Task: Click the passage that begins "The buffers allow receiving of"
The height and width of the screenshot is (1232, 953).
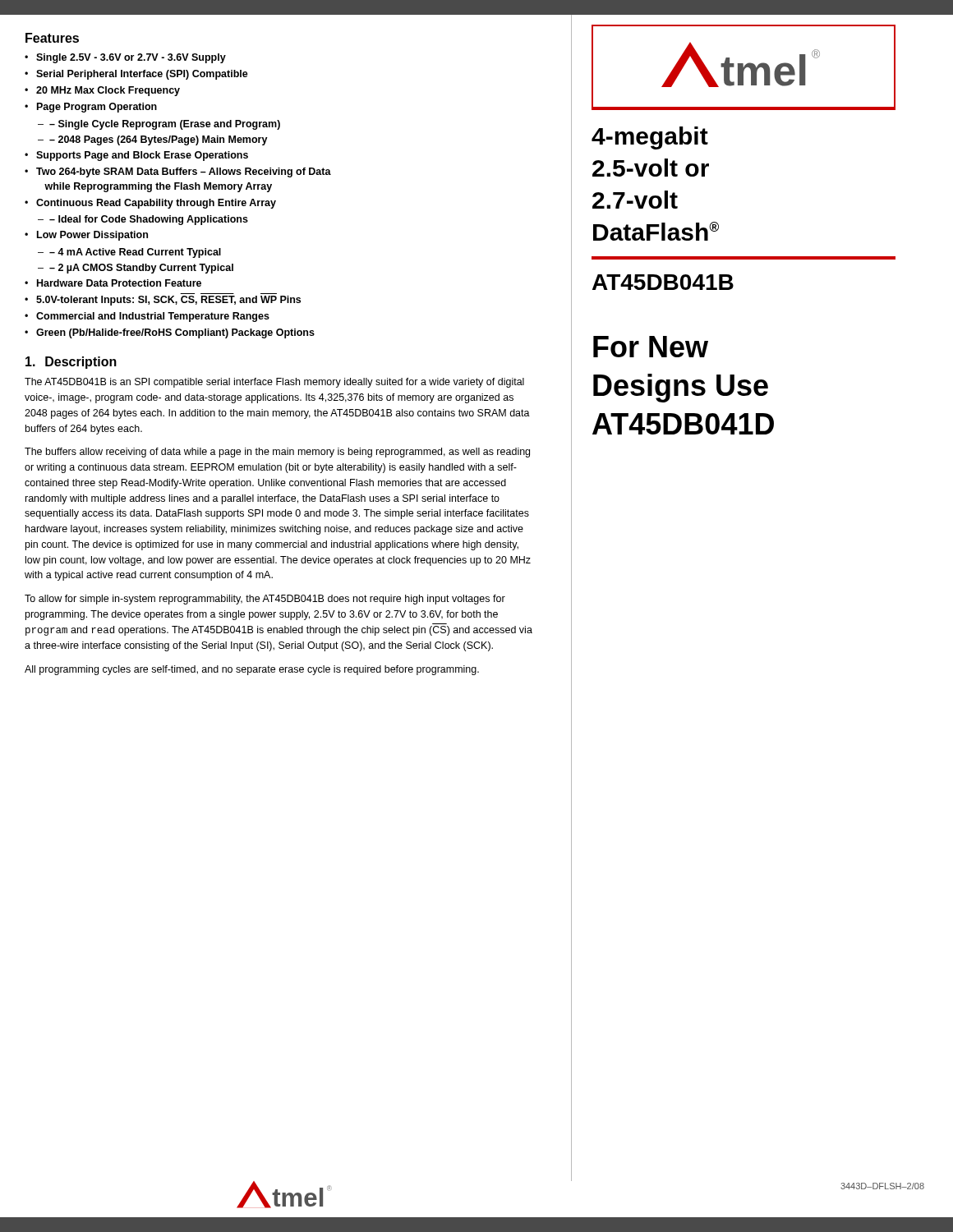Action: pos(278,514)
